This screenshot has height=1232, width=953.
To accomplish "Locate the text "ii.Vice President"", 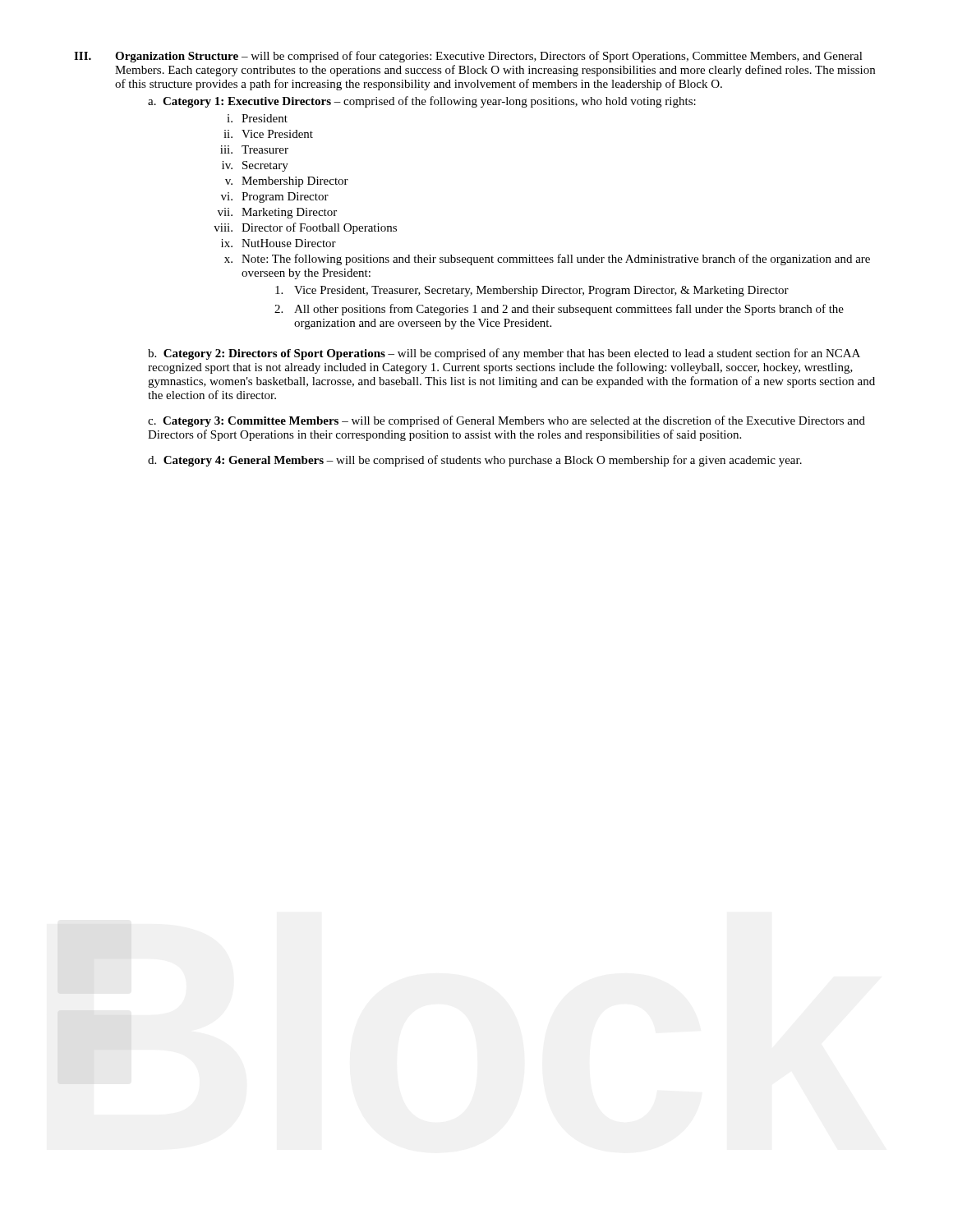I will (255, 134).
